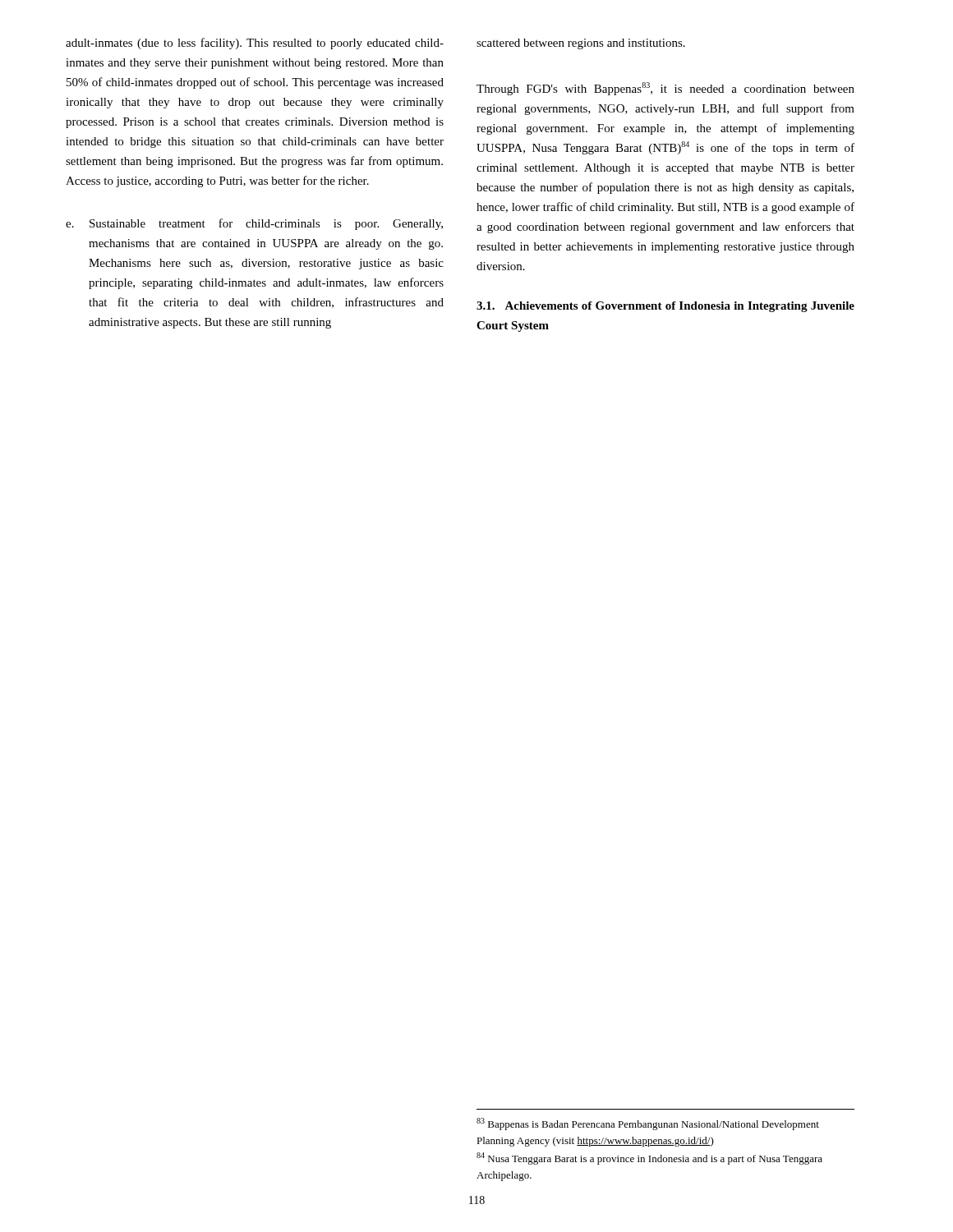This screenshot has height=1232, width=953.
Task: Navigate to the text block starting "scattered between regions and institutions."
Action: coord(581,43)
